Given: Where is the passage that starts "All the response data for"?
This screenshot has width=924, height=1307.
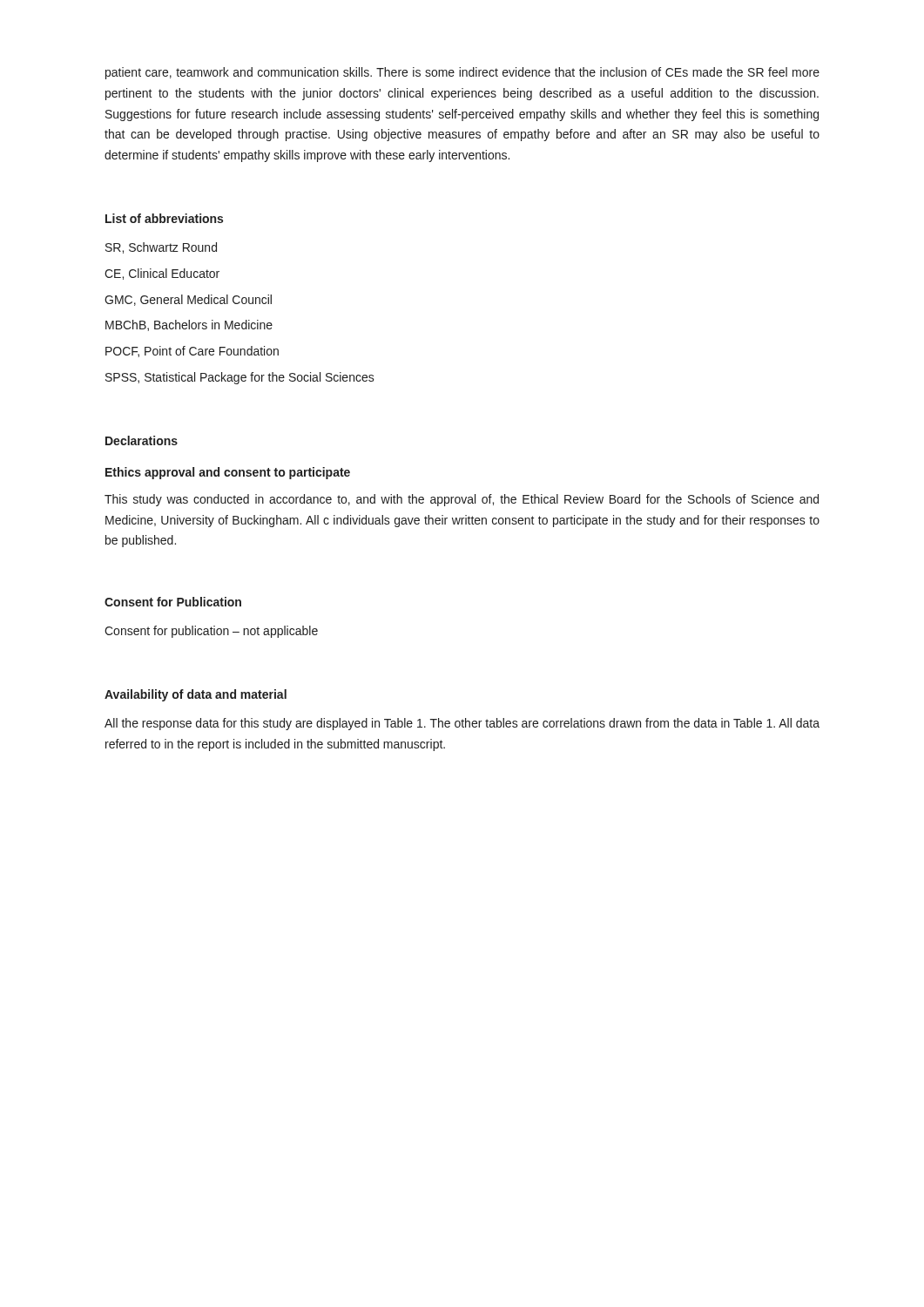Looking at the screenshot, I should (462, 734).
